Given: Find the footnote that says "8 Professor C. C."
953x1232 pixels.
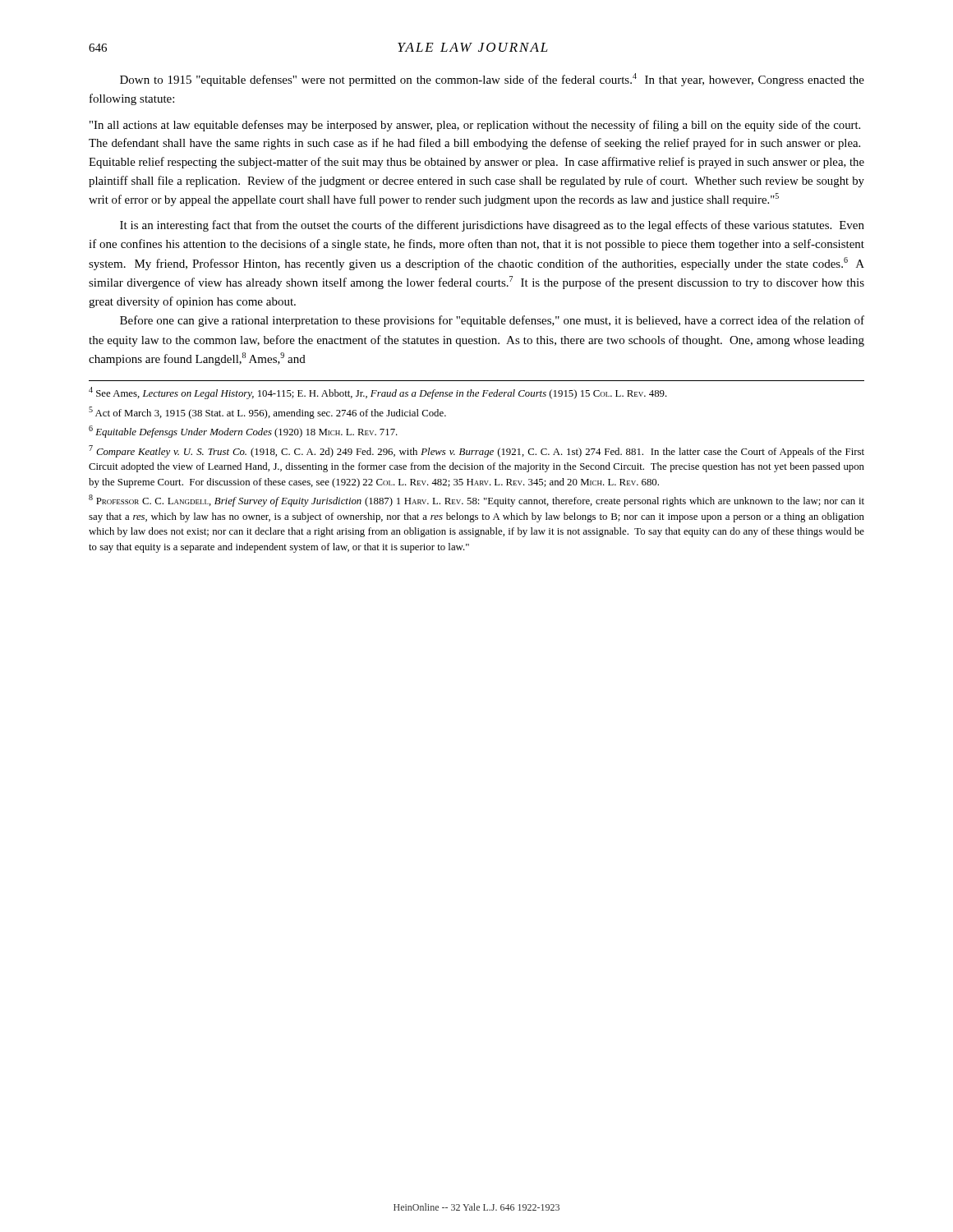Looking at the screenshot, I should click(476, 523).
